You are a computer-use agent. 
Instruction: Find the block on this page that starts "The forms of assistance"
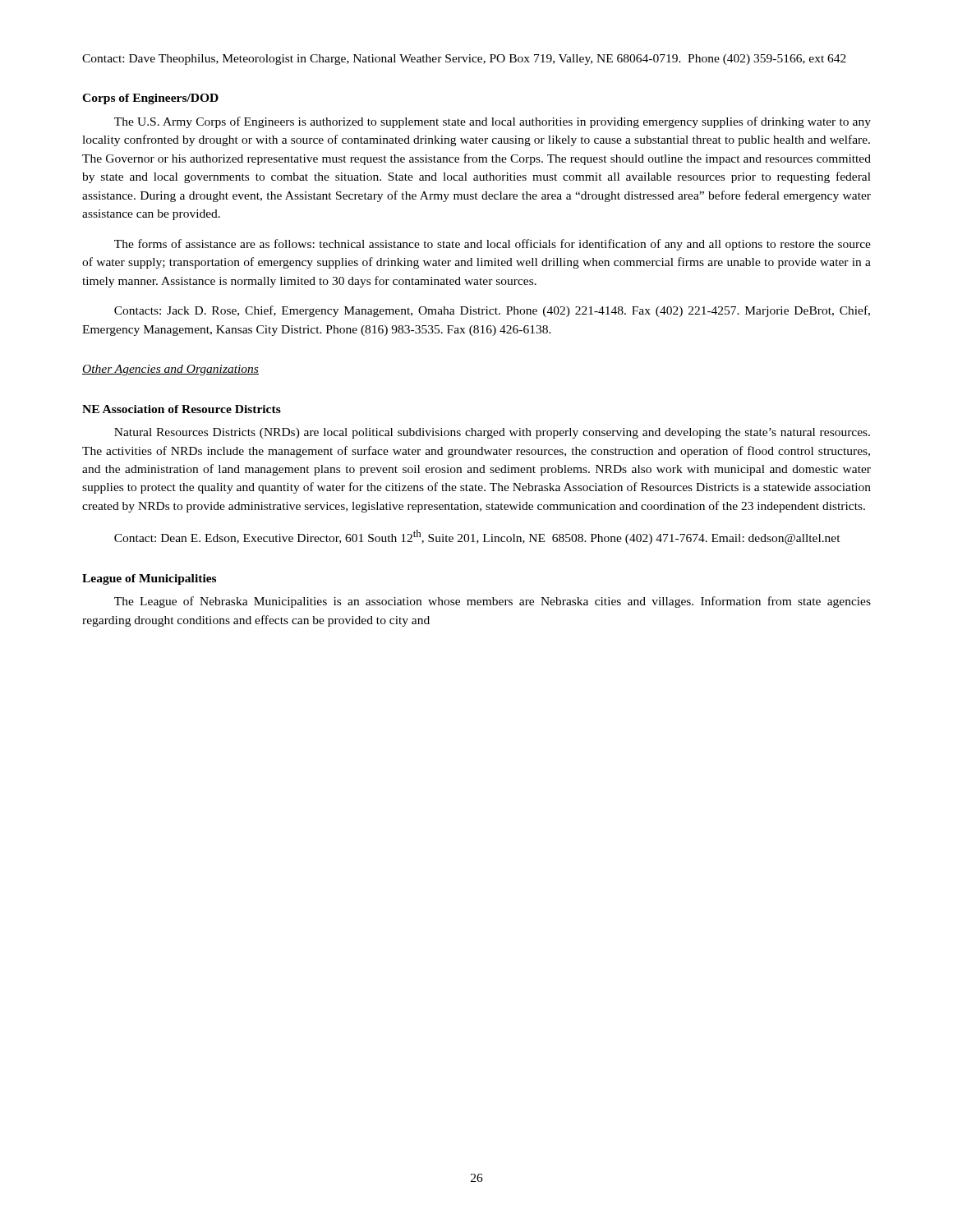click(476, 262)
